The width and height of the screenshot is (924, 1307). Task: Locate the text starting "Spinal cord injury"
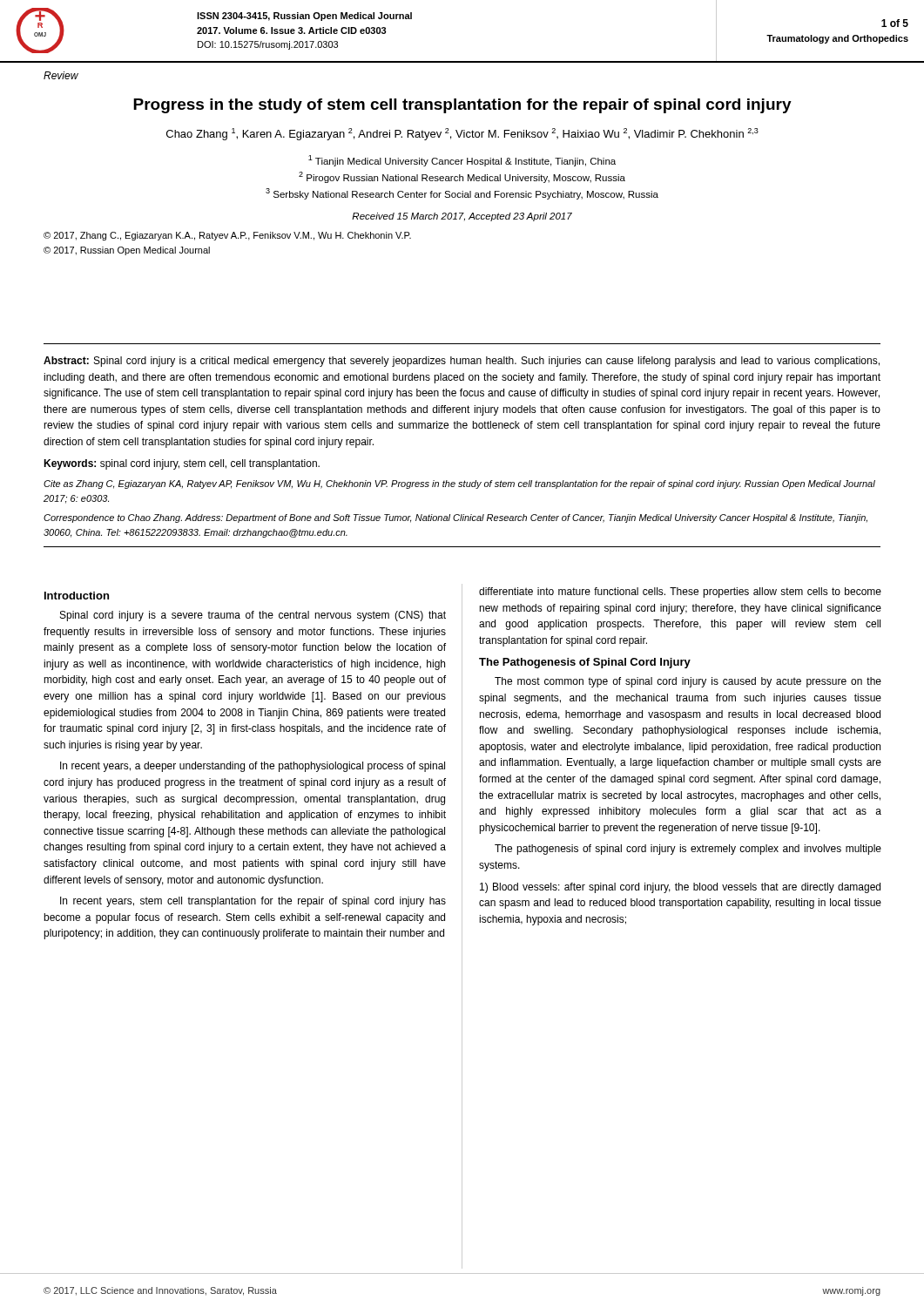click(x=245, y=680)
